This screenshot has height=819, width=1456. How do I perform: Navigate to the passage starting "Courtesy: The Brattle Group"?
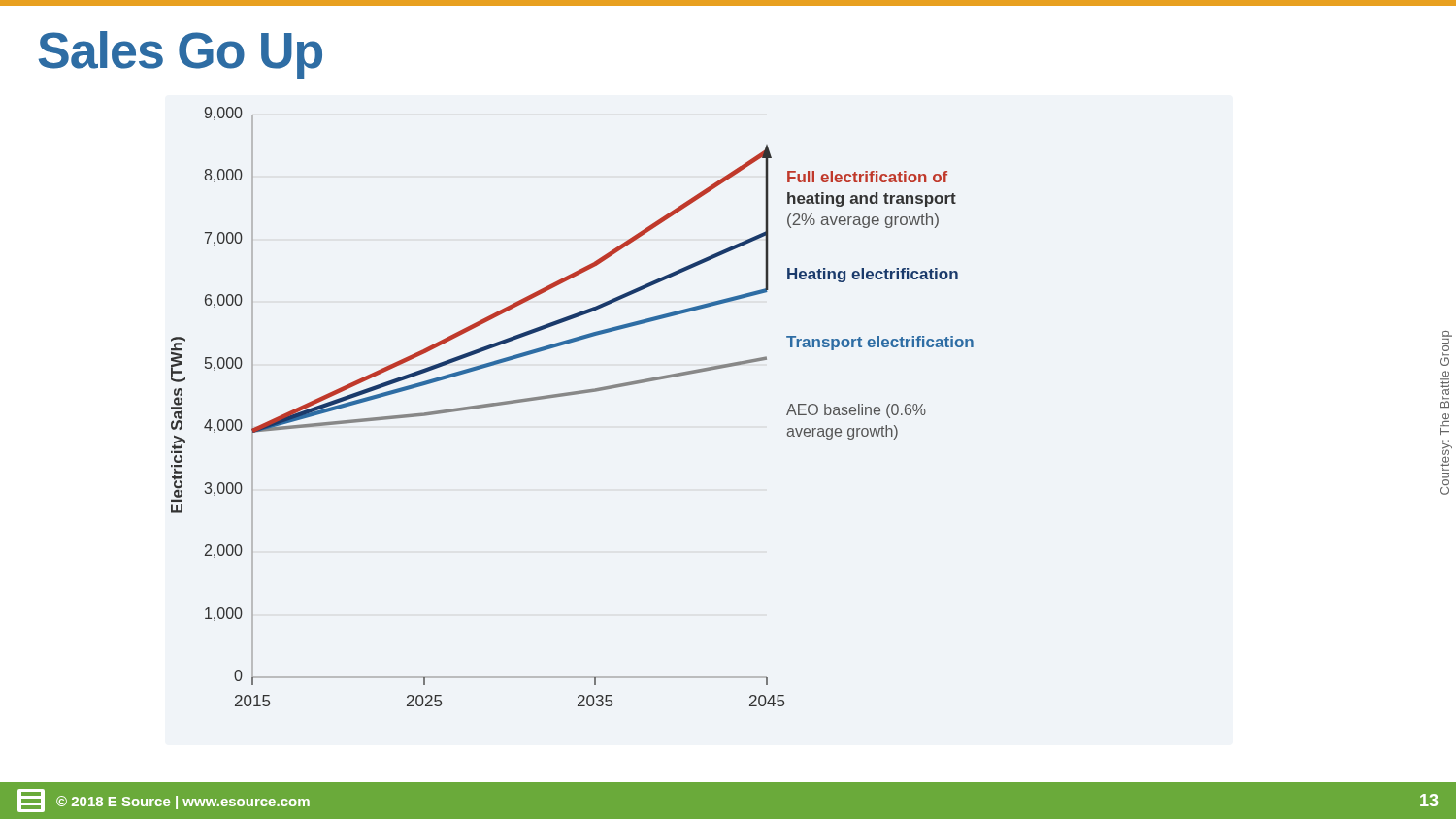coord(1445,413)
